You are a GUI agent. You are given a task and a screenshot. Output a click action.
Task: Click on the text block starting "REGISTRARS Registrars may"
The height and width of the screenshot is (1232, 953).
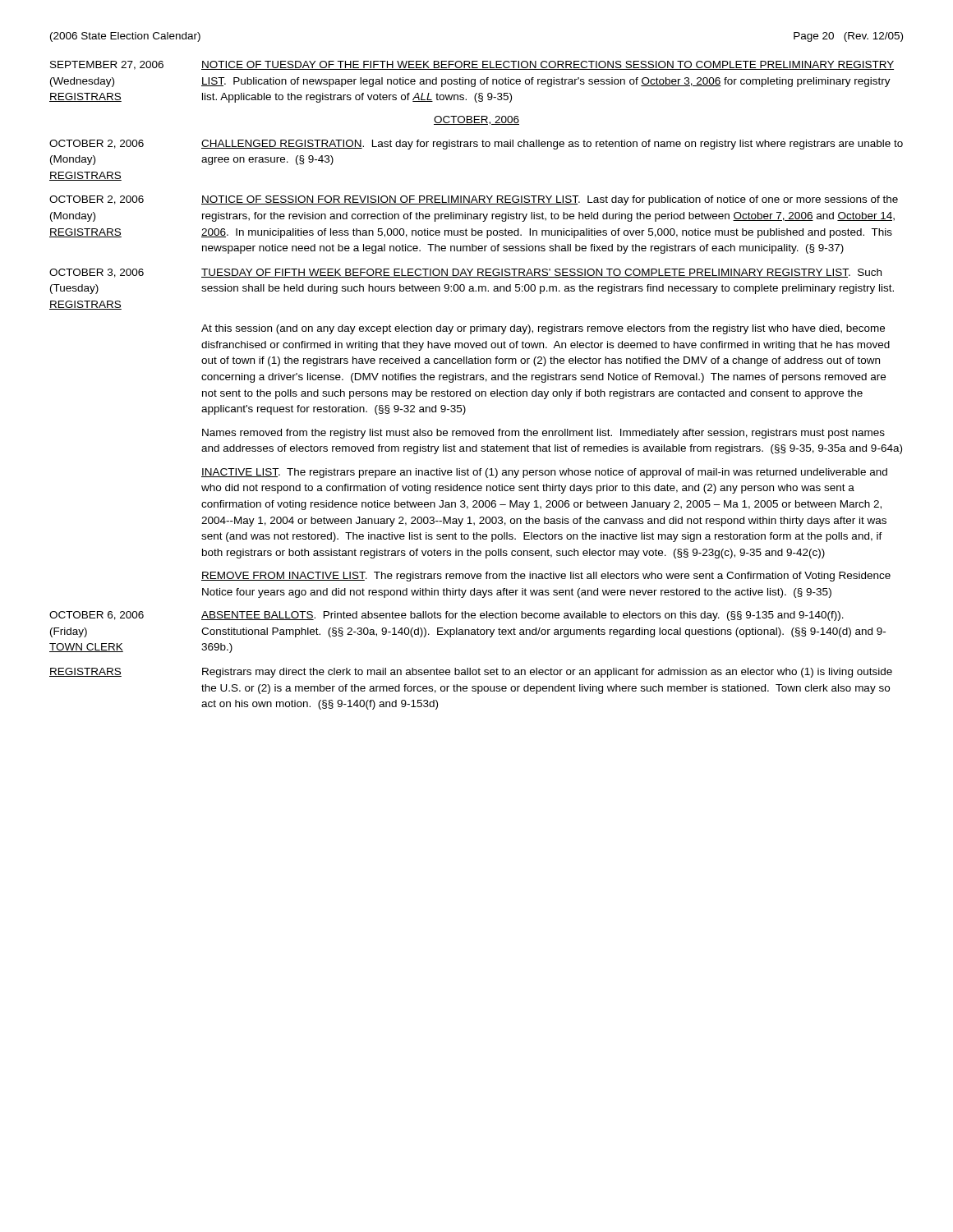pos(476,688)
